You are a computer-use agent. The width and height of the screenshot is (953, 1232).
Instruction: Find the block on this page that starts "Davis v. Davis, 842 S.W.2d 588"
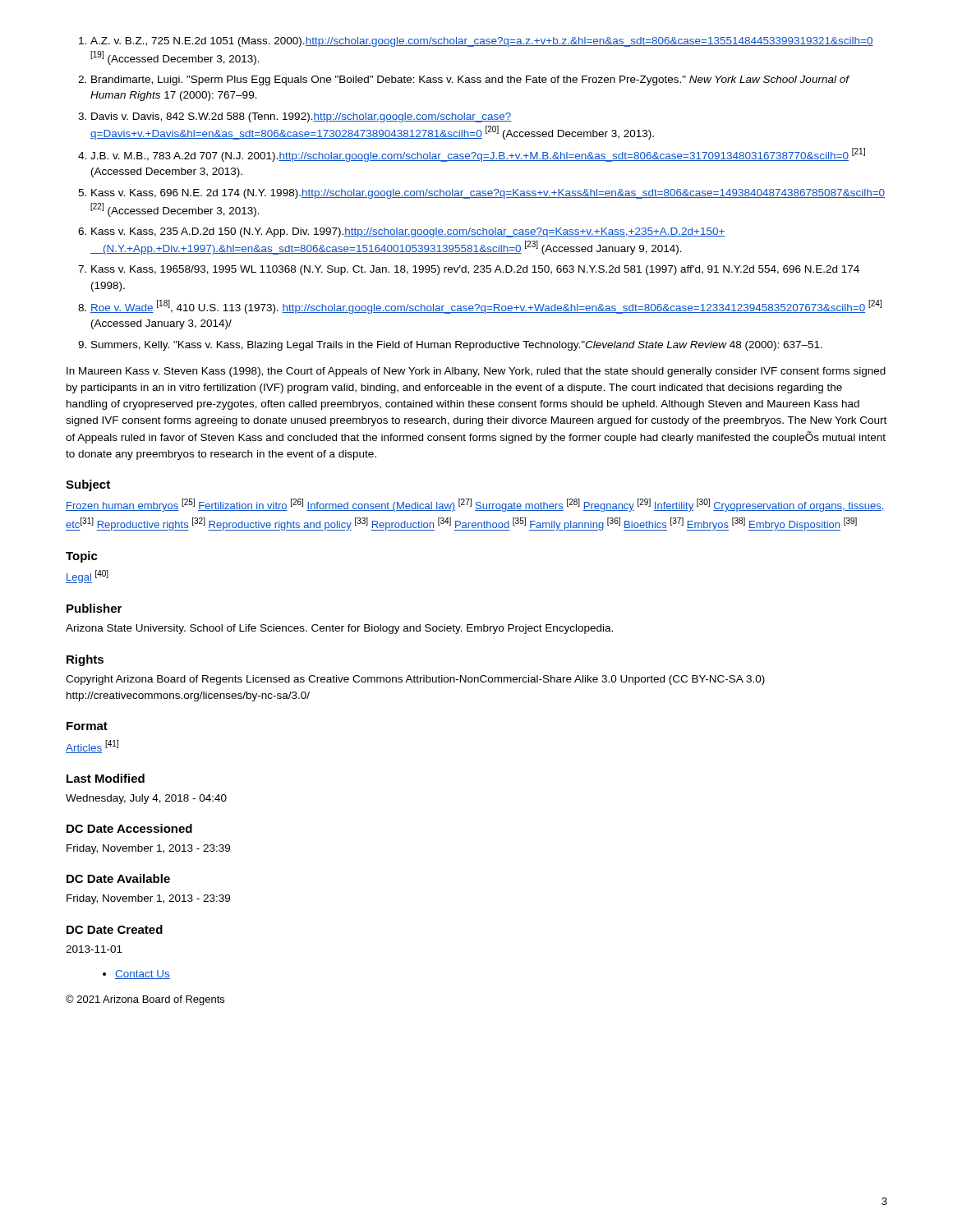[373, 125]
